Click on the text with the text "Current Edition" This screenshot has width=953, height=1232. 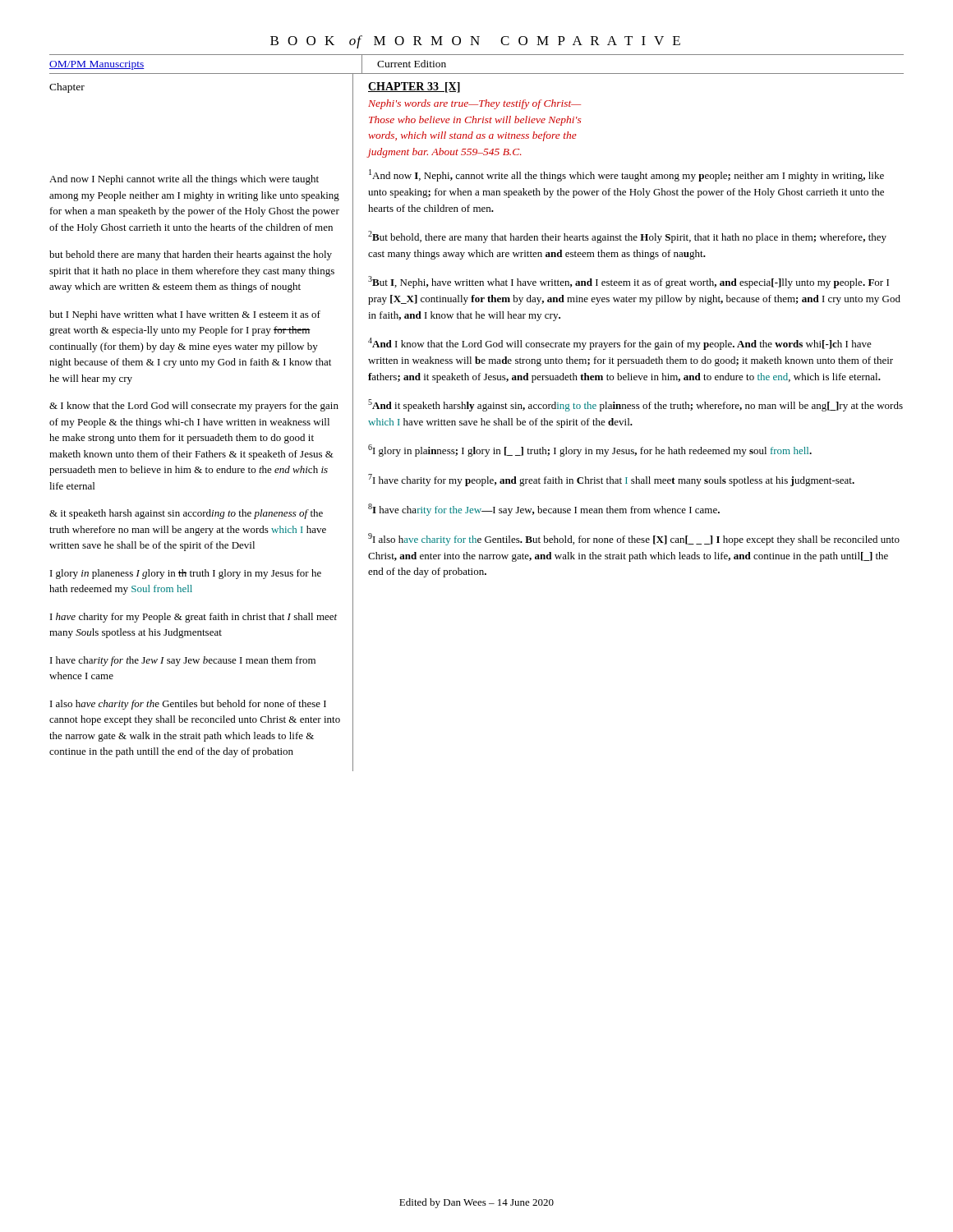click(412, 64)
